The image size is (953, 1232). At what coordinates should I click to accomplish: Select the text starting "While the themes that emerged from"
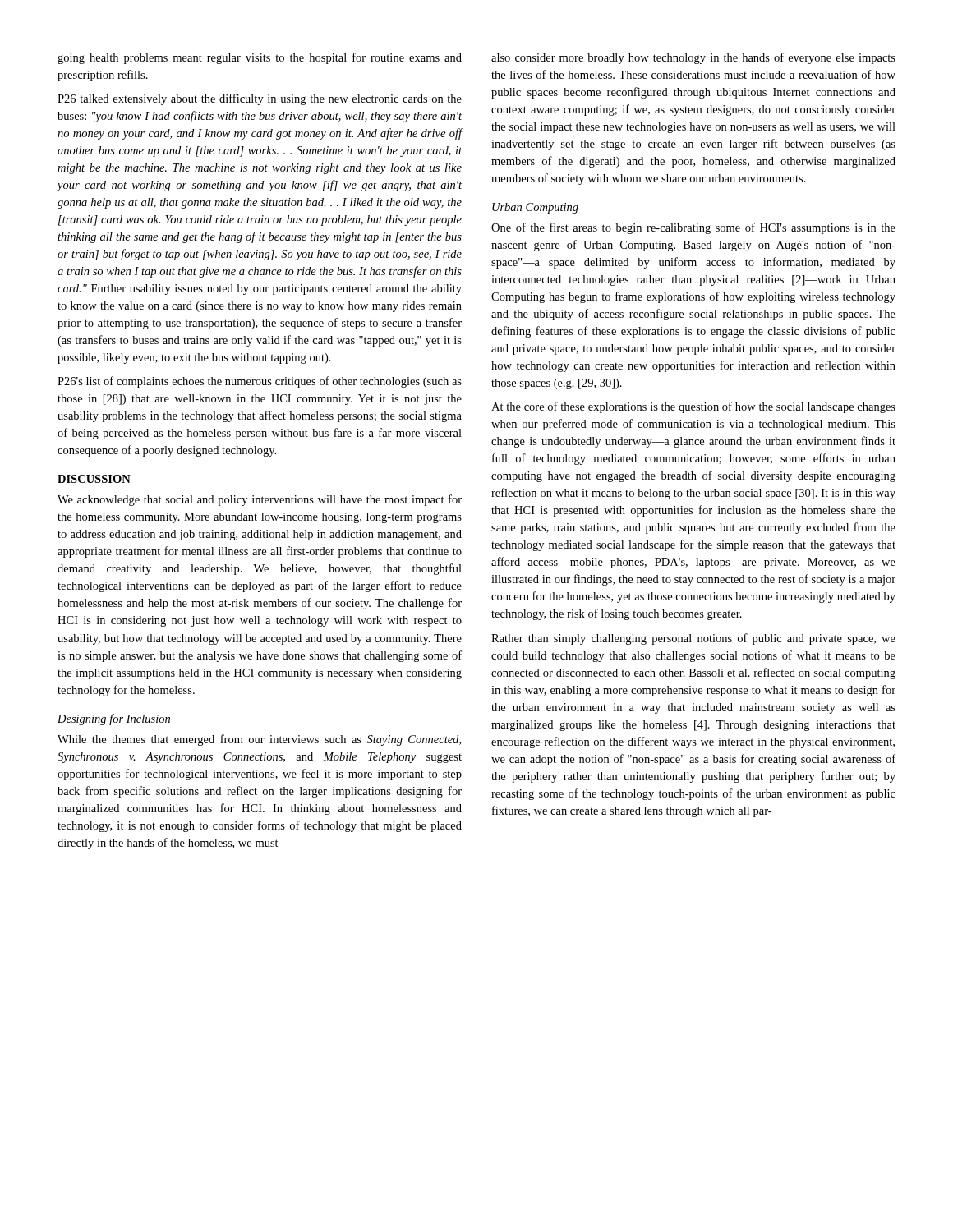260,791
